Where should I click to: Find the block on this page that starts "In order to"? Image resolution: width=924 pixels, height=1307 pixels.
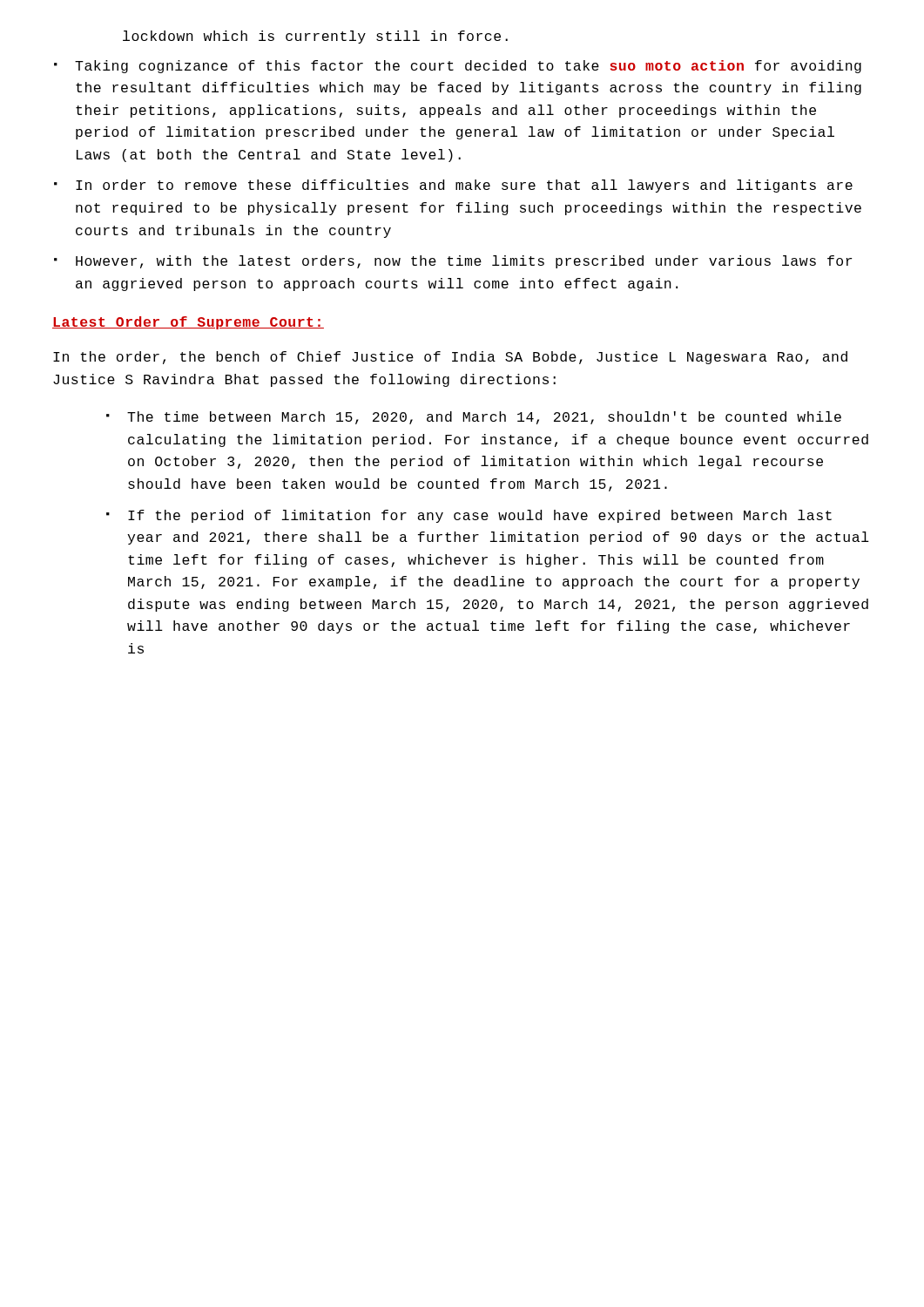point(462,209)
